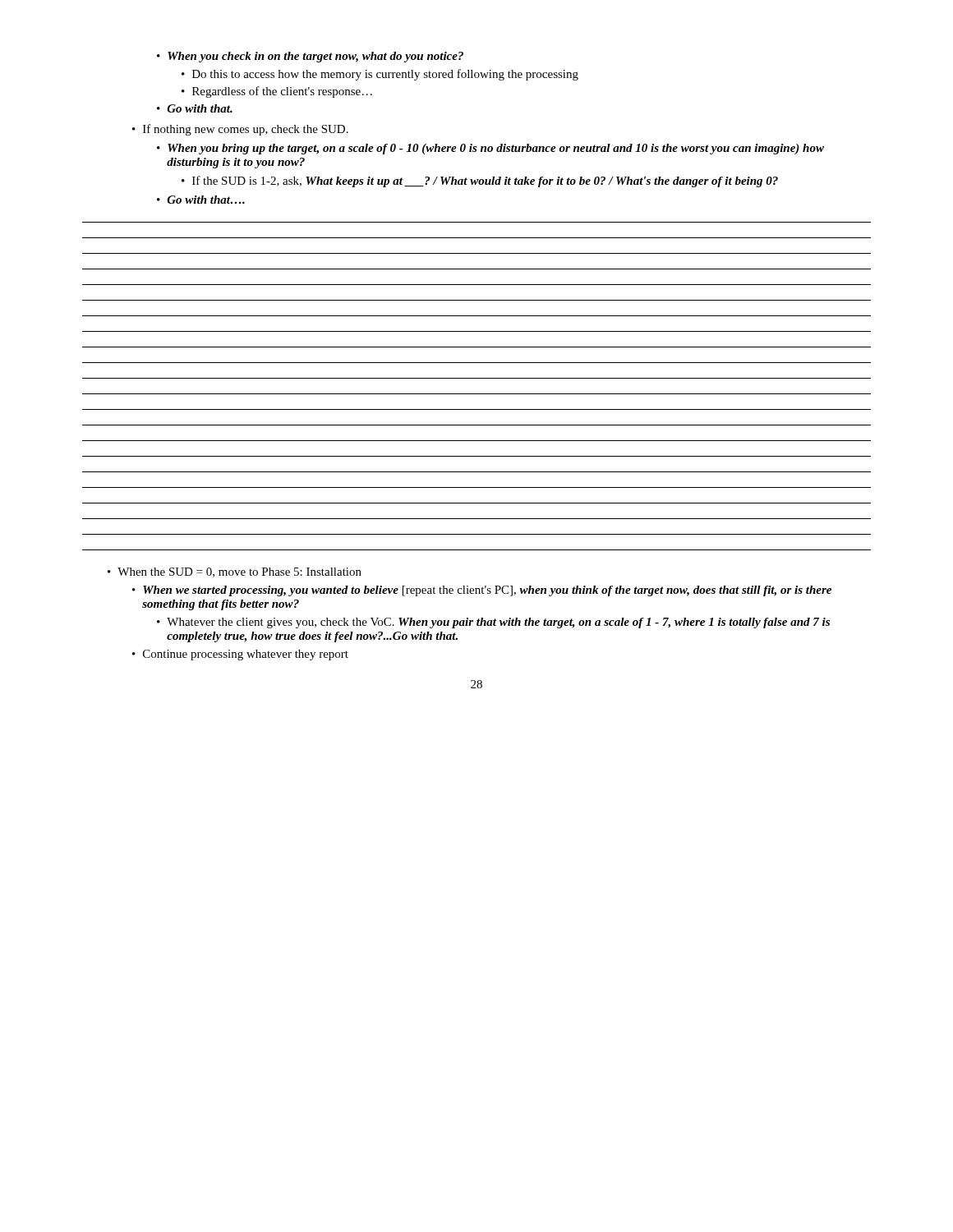Locate the block starting "• If nothing new comes up, check the"
Screen dimensions: 1232x953
(240, 129)
